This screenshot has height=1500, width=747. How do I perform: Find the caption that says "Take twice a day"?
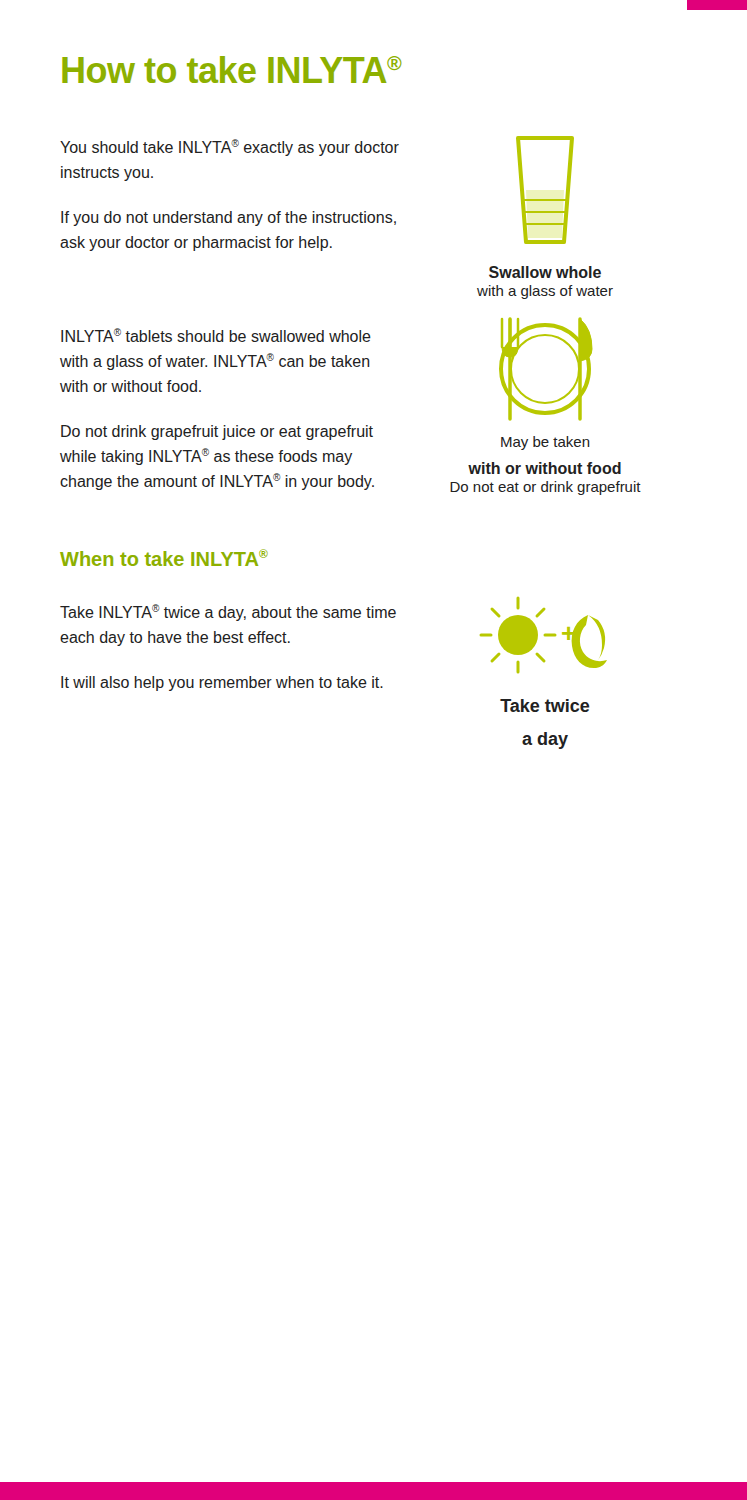click(545, 723)
